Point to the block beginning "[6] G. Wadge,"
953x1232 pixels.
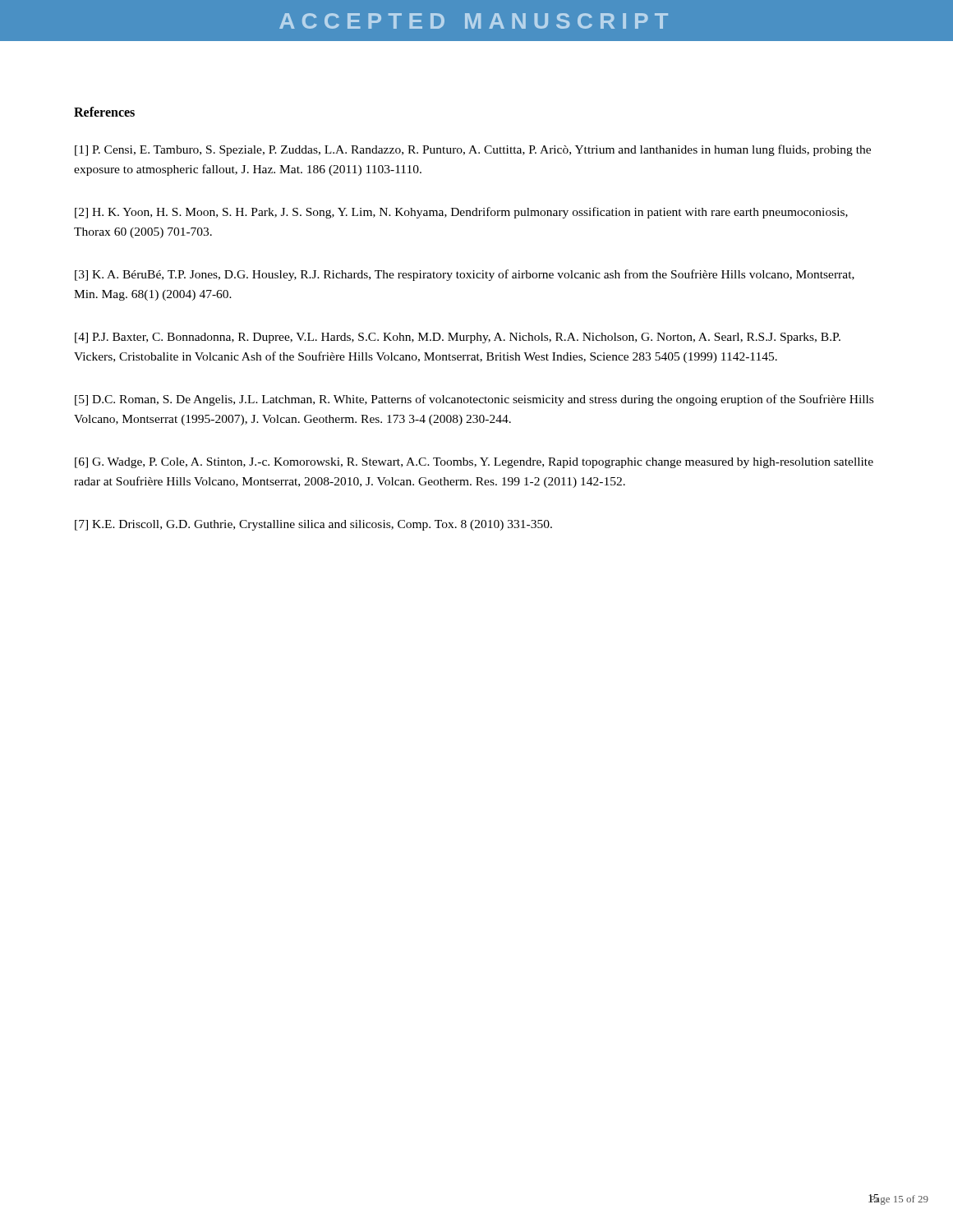pyautogui.click(x=474, y=471)
